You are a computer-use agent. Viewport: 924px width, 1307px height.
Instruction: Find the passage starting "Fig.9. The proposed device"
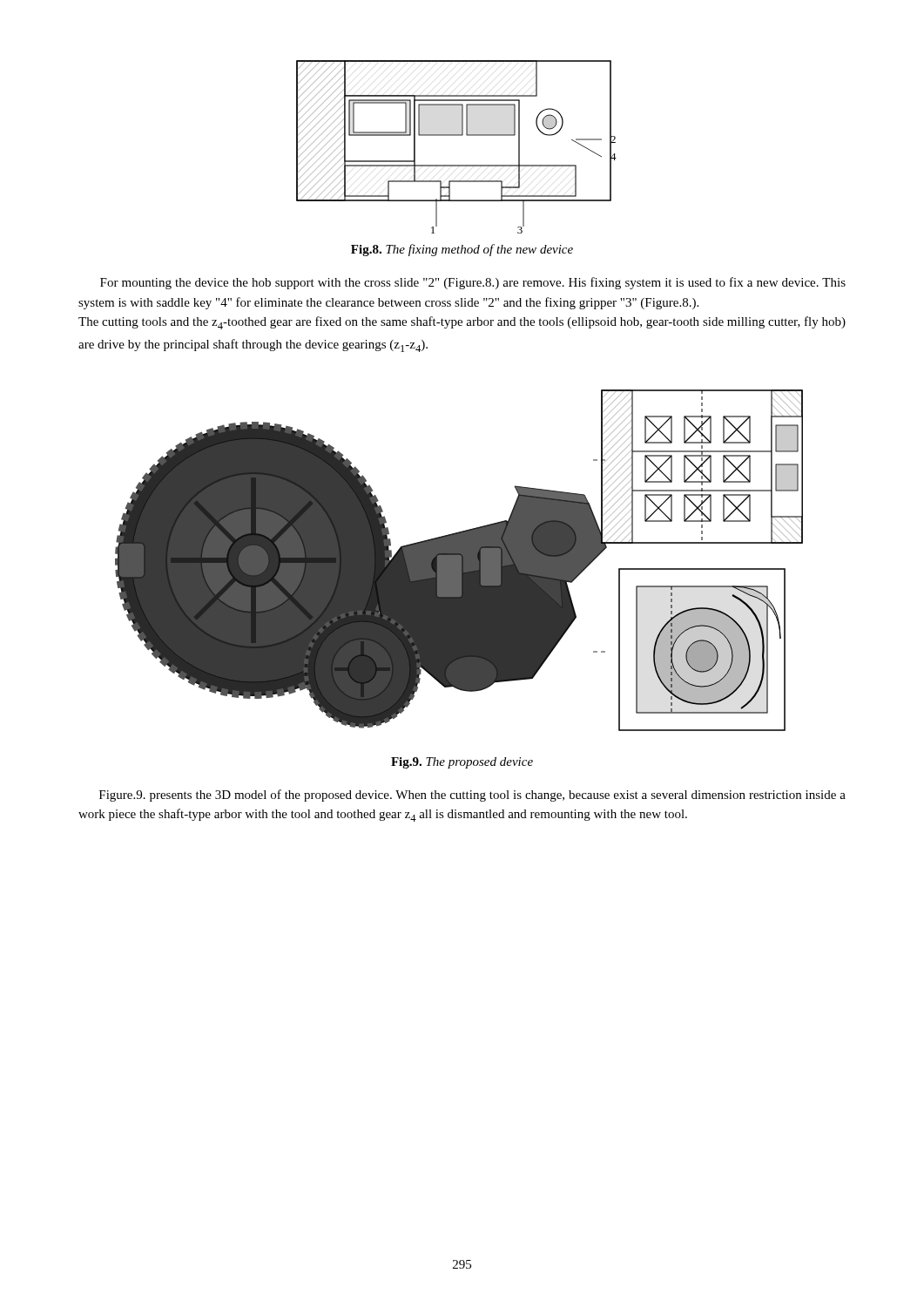[462, 761]
